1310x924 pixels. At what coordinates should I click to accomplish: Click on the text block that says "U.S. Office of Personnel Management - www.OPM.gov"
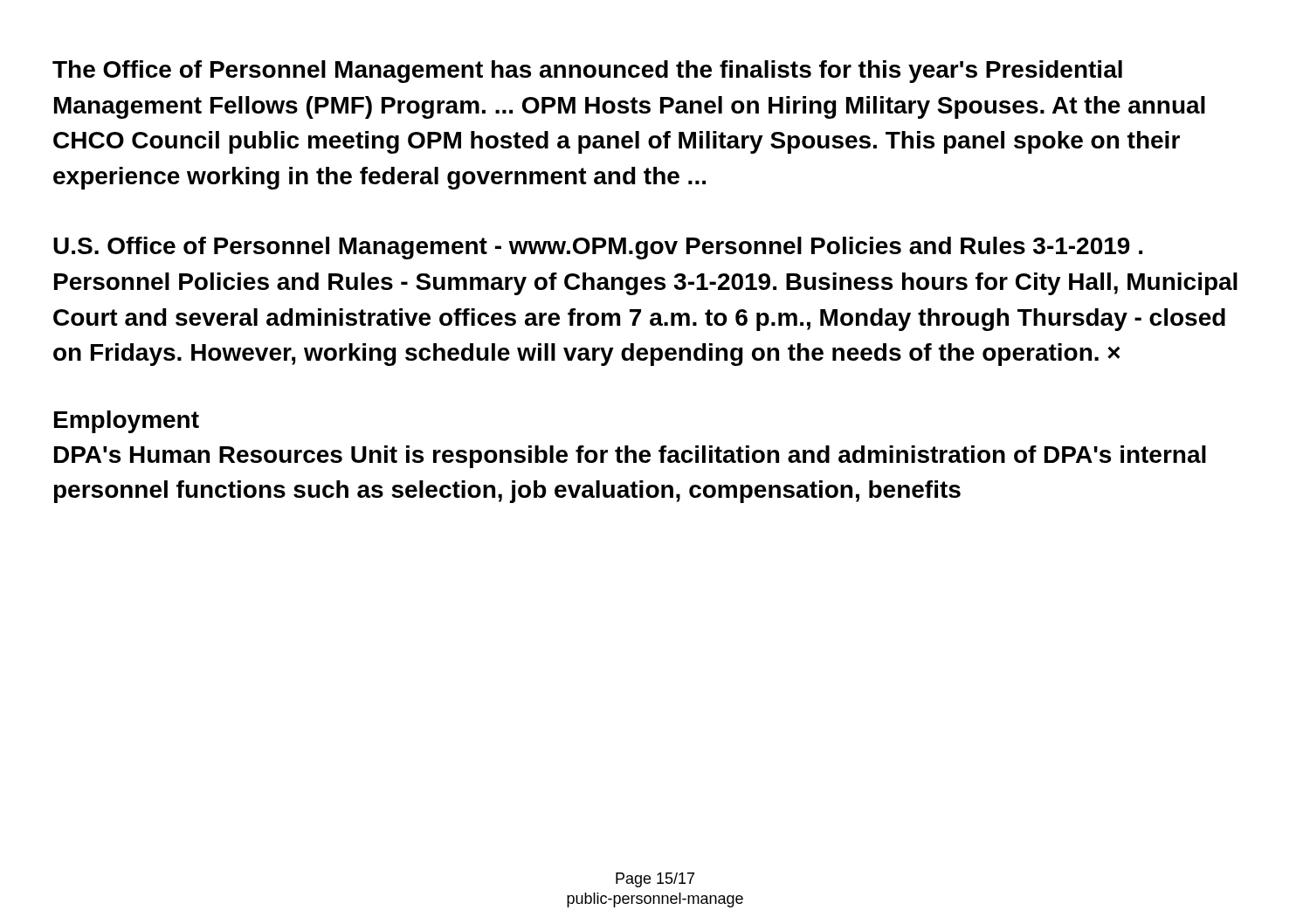tap(646, 299)
